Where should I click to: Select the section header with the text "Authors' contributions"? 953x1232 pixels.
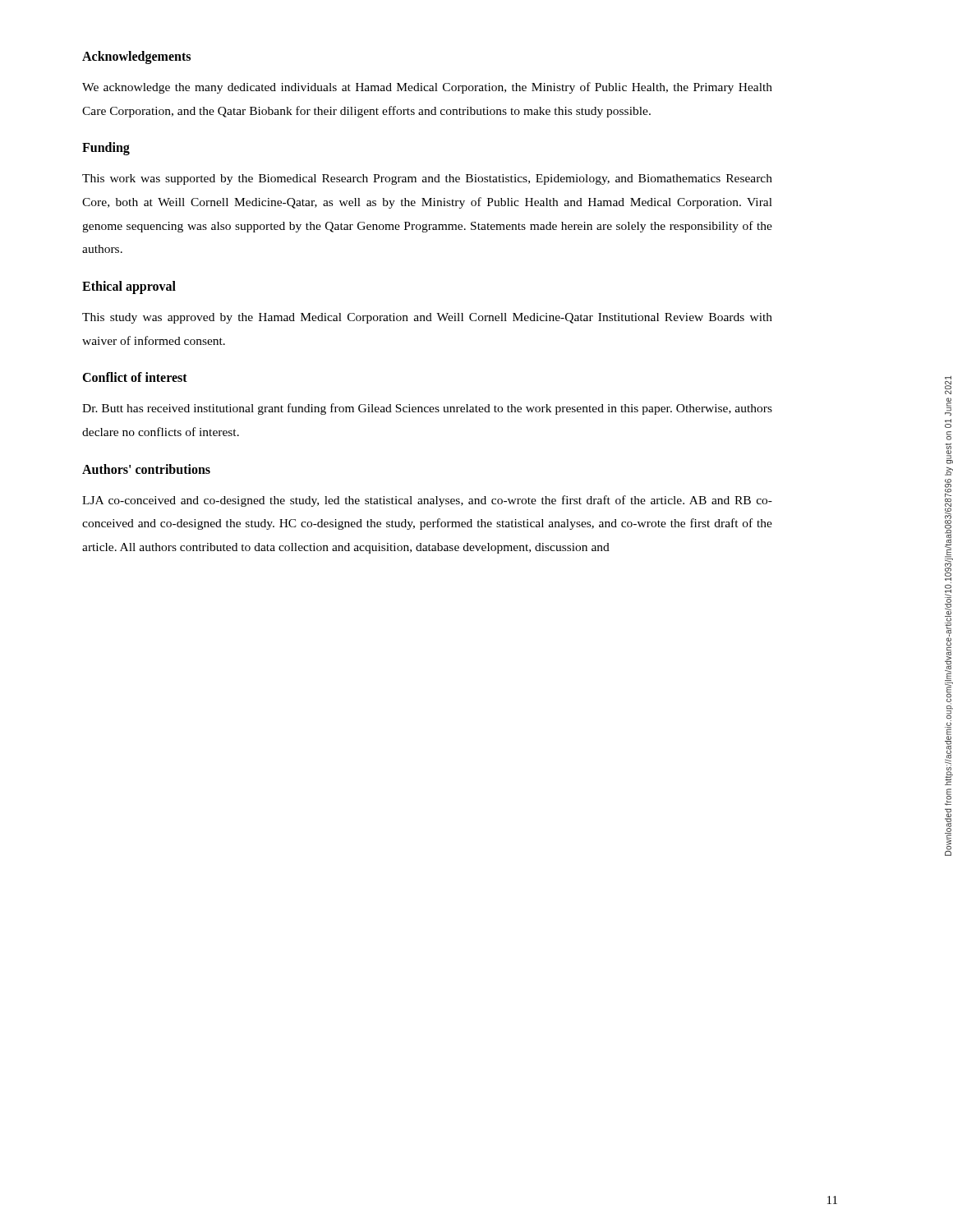point(146,469)
